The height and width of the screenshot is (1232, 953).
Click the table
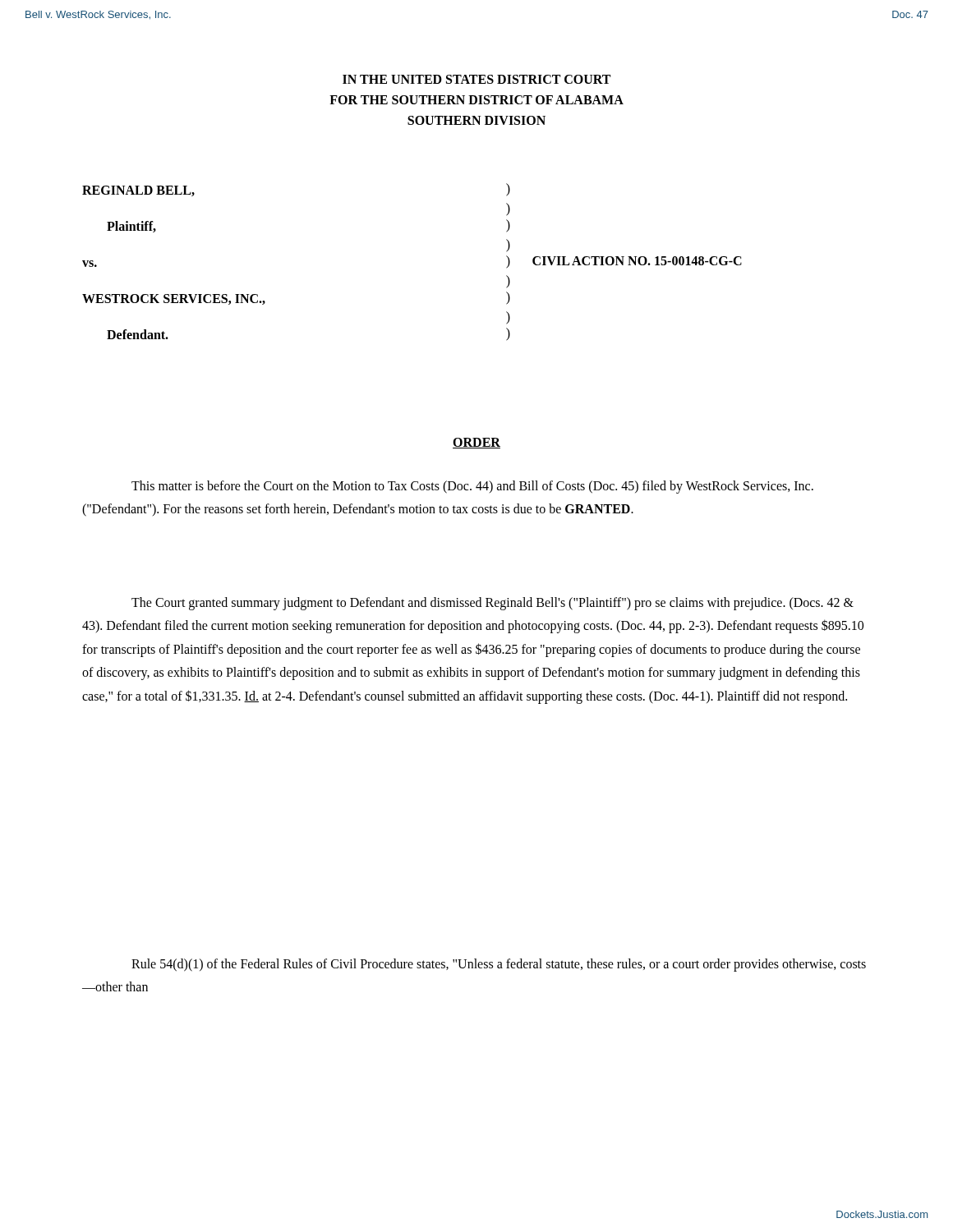[x=476, y=263]
